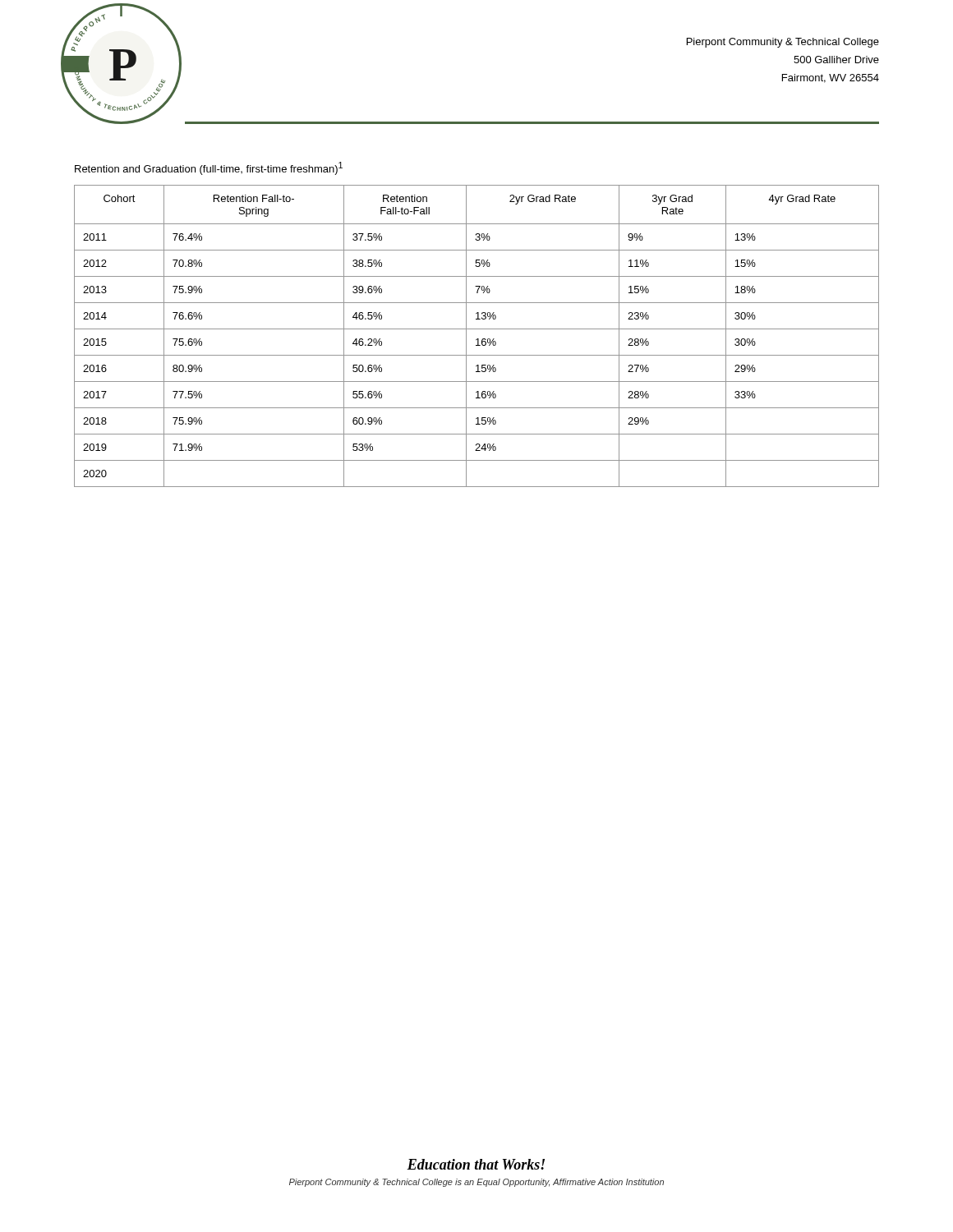Click on the text block that reads "Pierpont Community & Technical College"

pos(782,60)
